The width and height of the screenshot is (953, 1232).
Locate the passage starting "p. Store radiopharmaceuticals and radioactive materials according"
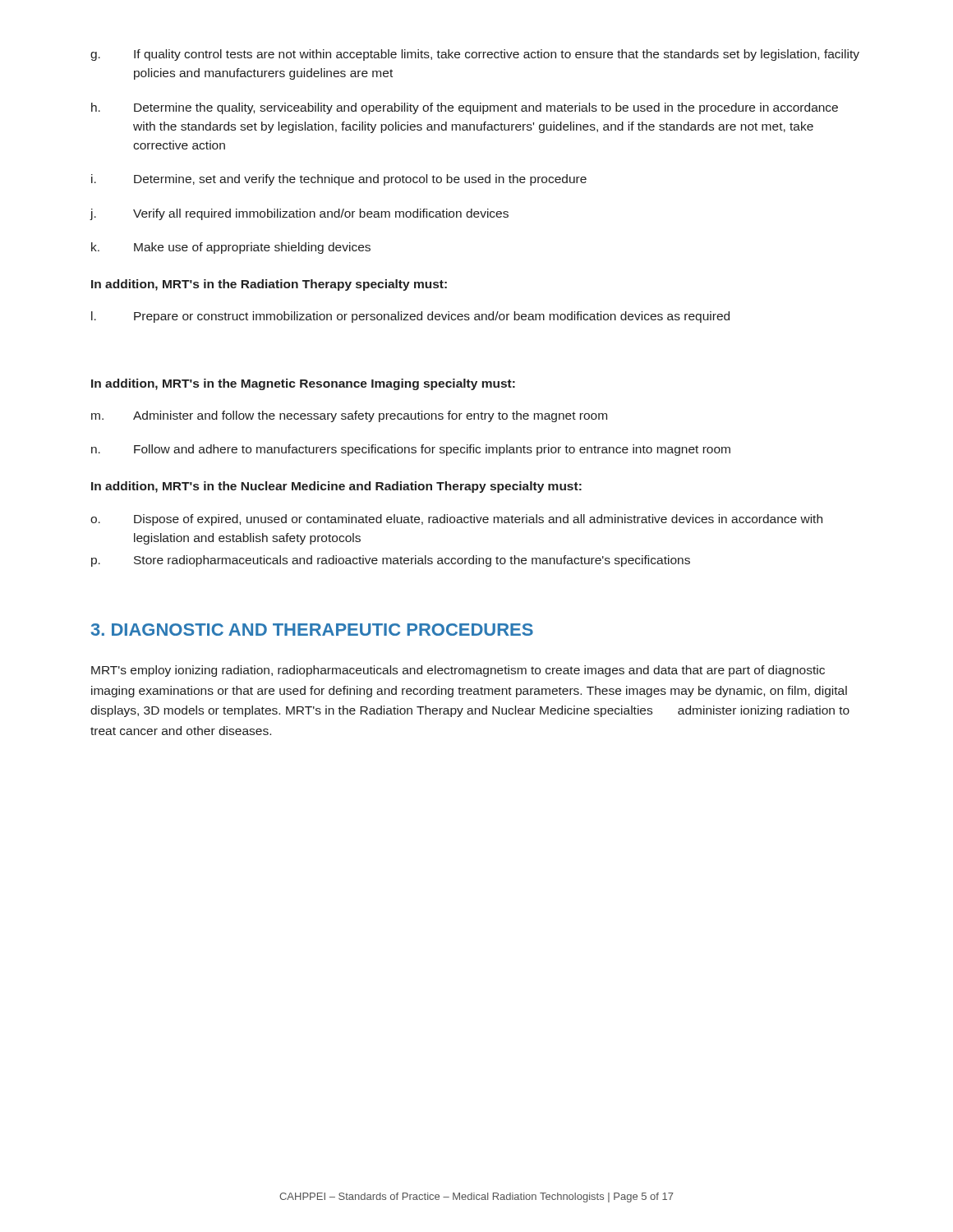pyautogui.click(x=476, y=560)
